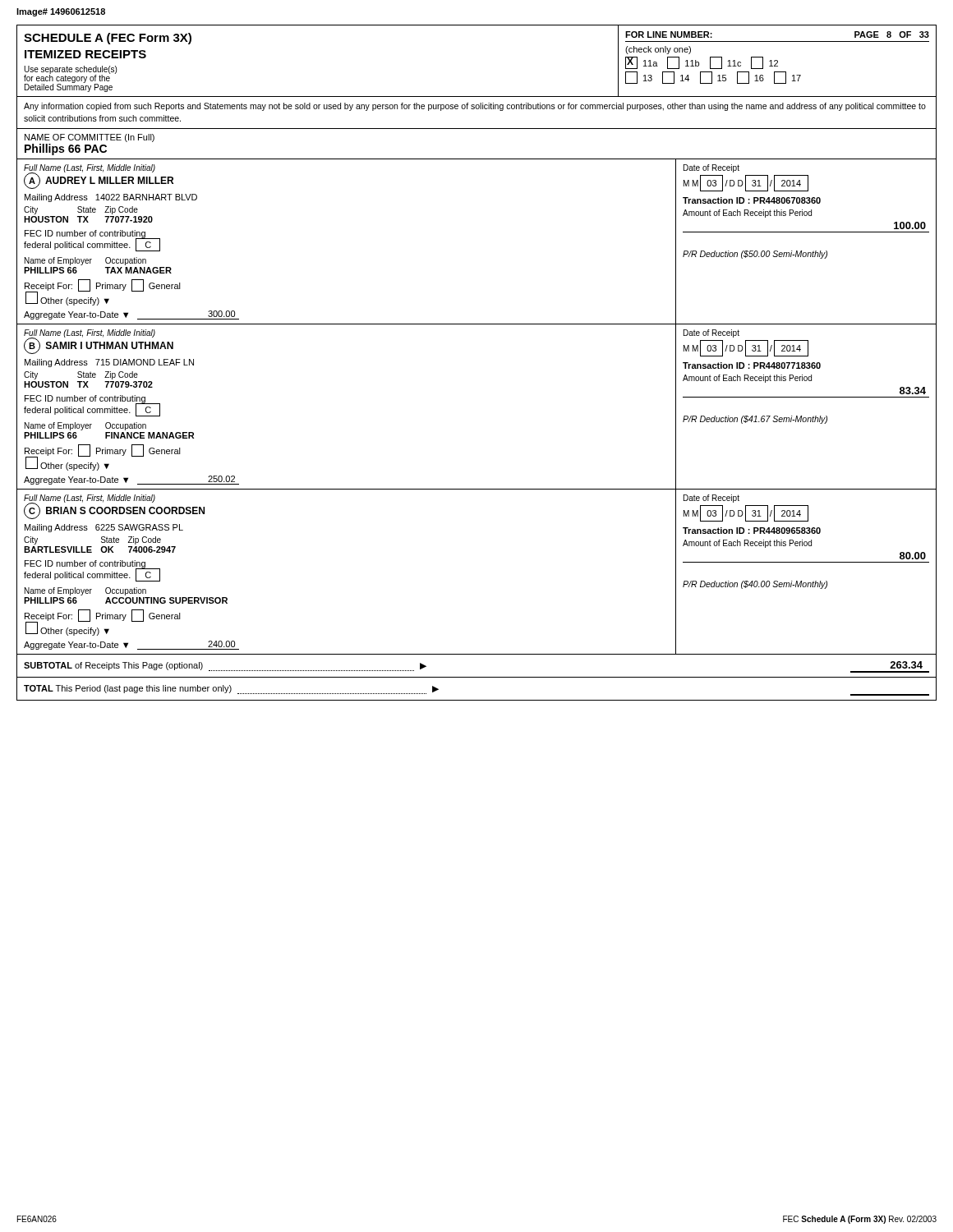Locate the text block that says "NAME OF COMMITTEE (In Full) Phillips"
Viewport: 953px width, 1232px height.
[89, 144]
